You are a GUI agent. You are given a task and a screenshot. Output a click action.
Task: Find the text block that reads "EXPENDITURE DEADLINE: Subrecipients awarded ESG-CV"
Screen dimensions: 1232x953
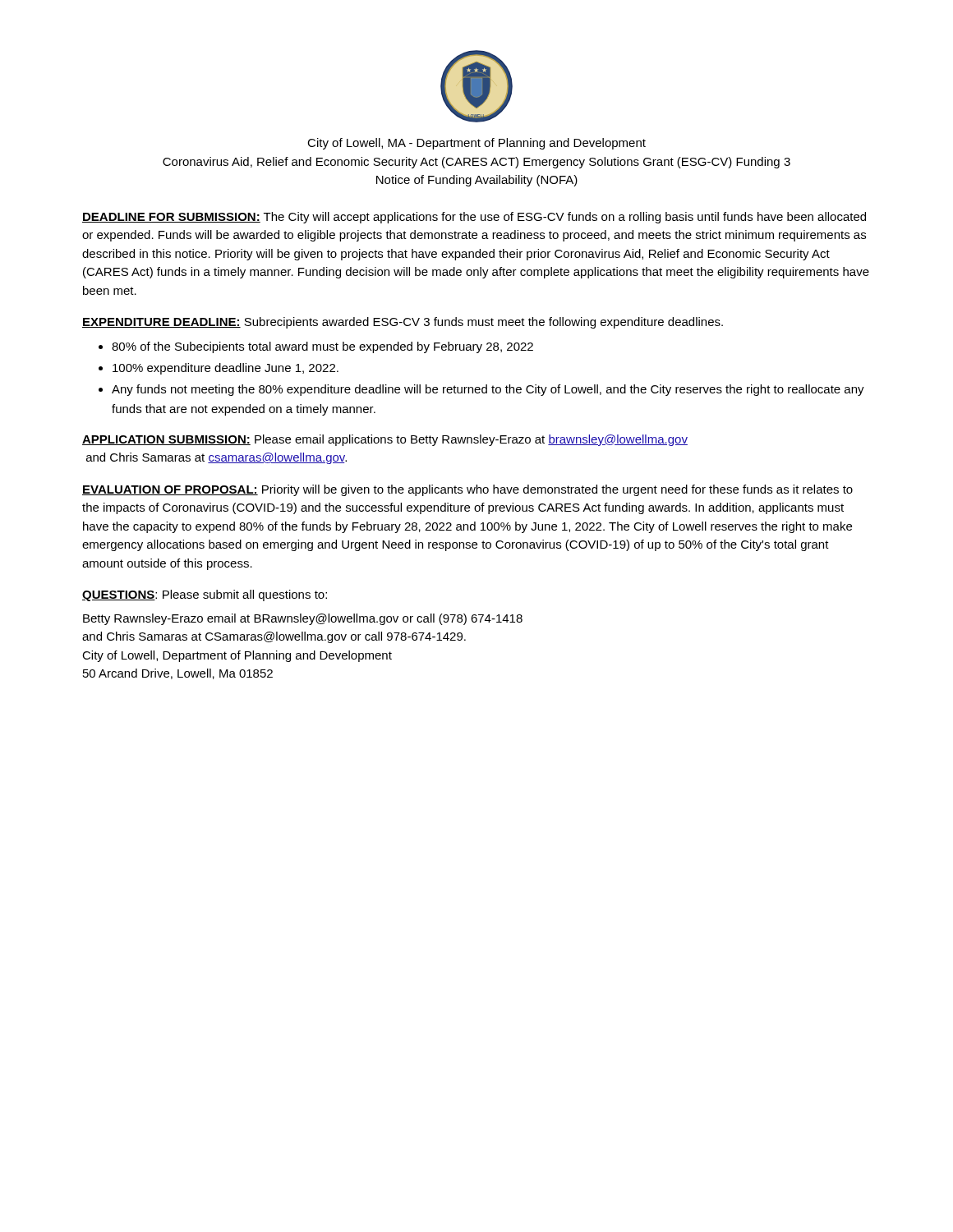(x=476, y=322)
